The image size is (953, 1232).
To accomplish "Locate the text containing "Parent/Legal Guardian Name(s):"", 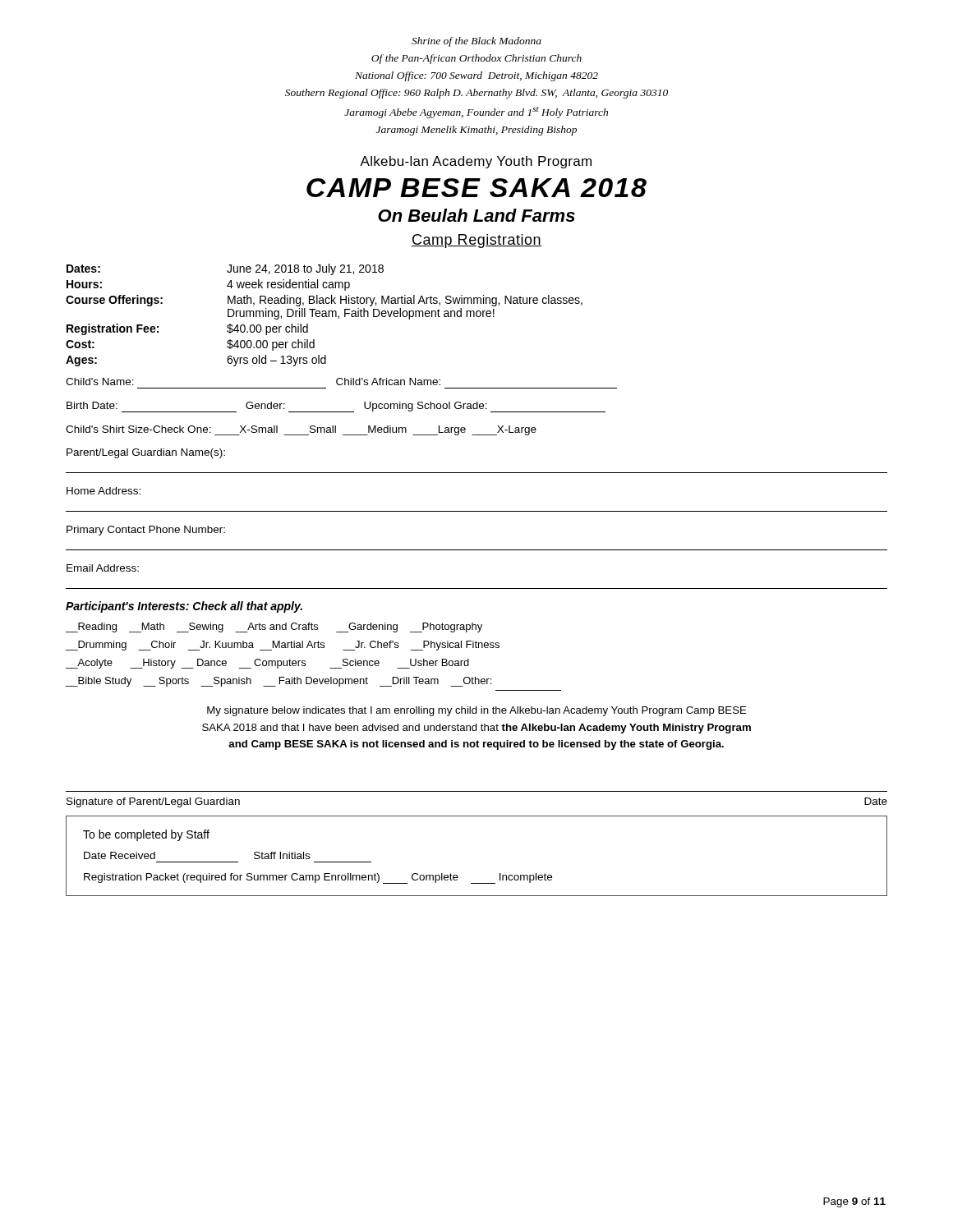I will pyautogui.click(x=146, y=453).
